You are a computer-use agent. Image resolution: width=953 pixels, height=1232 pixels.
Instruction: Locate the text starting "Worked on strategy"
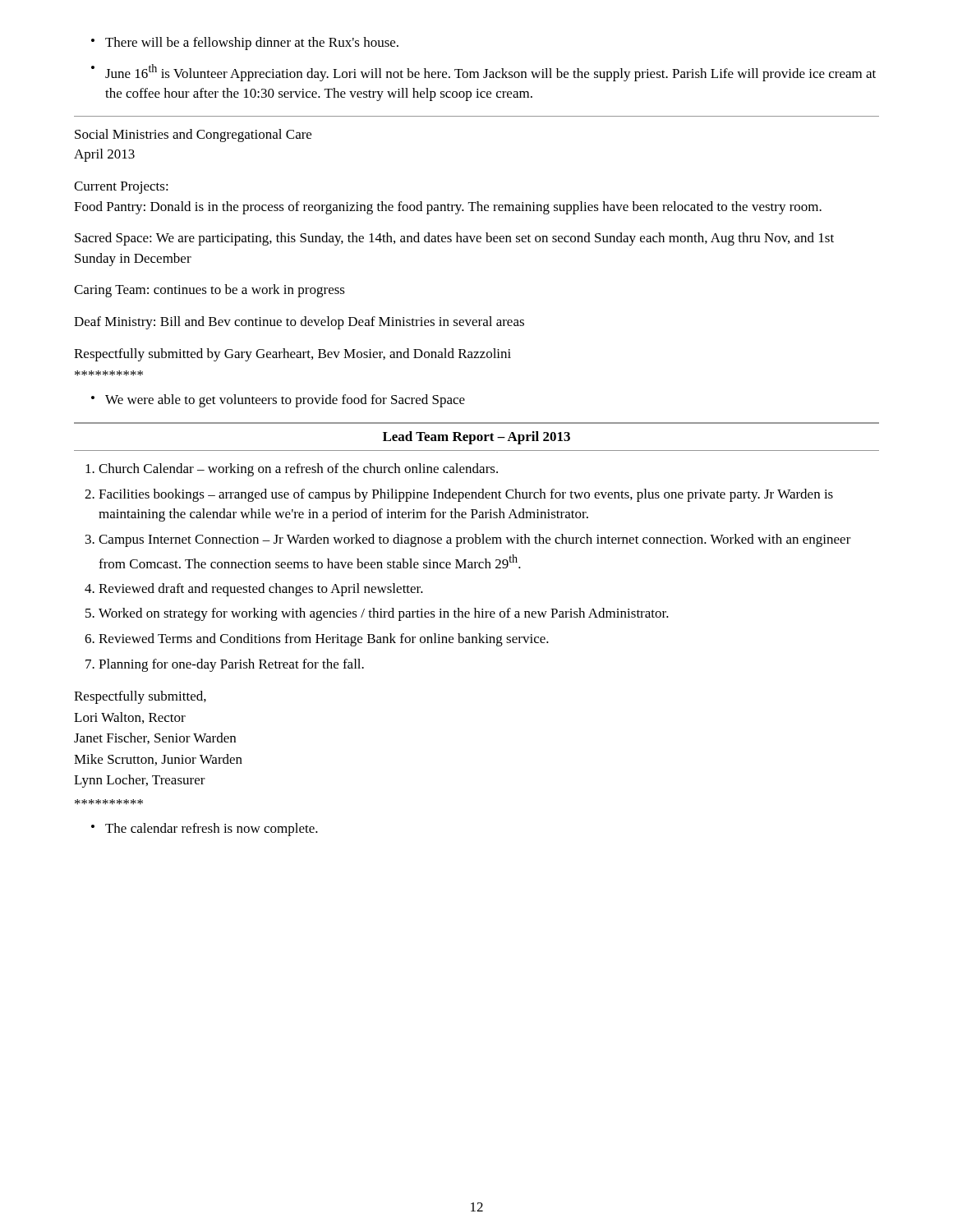pos(384,614)
